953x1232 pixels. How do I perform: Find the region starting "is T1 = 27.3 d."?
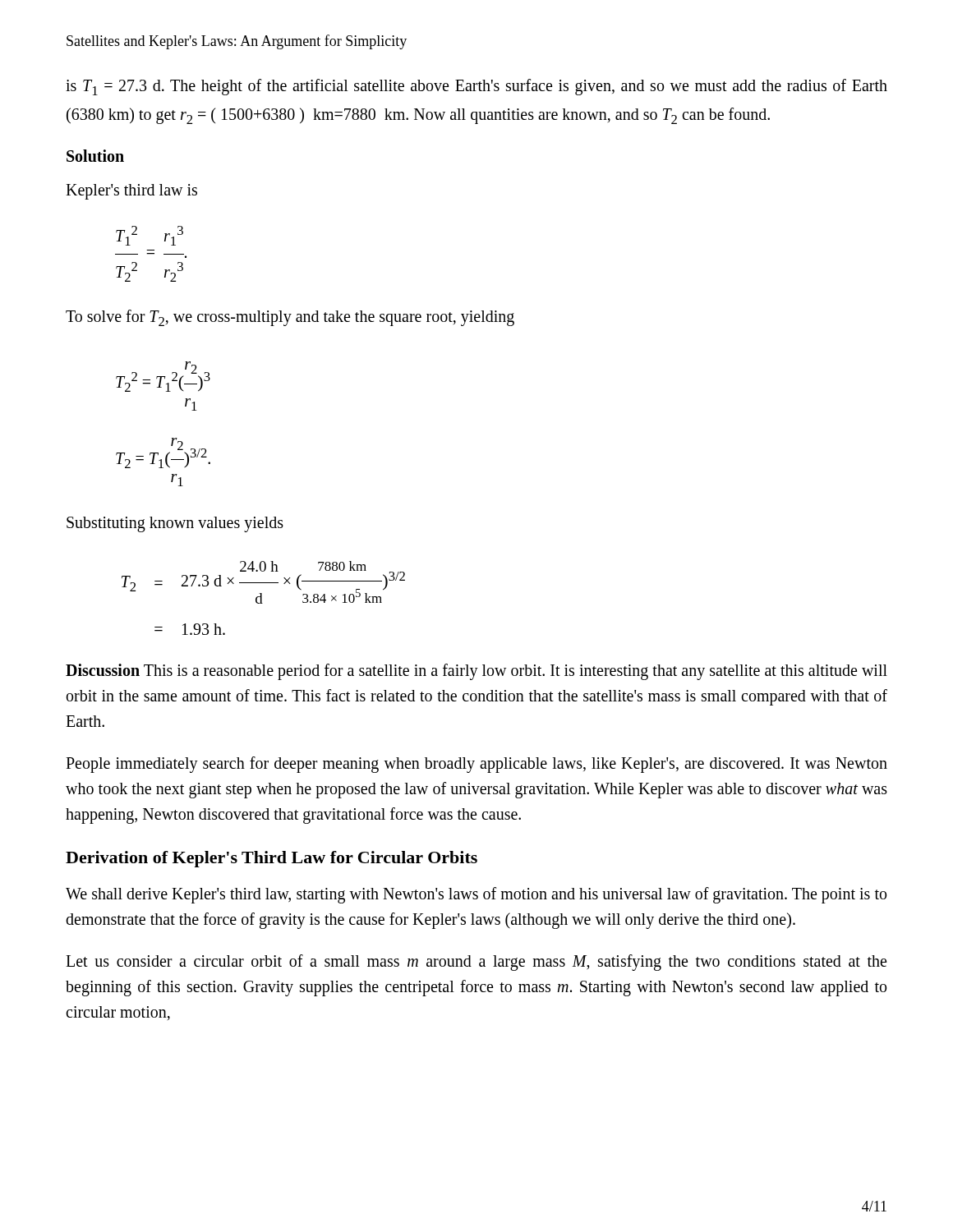476,102
